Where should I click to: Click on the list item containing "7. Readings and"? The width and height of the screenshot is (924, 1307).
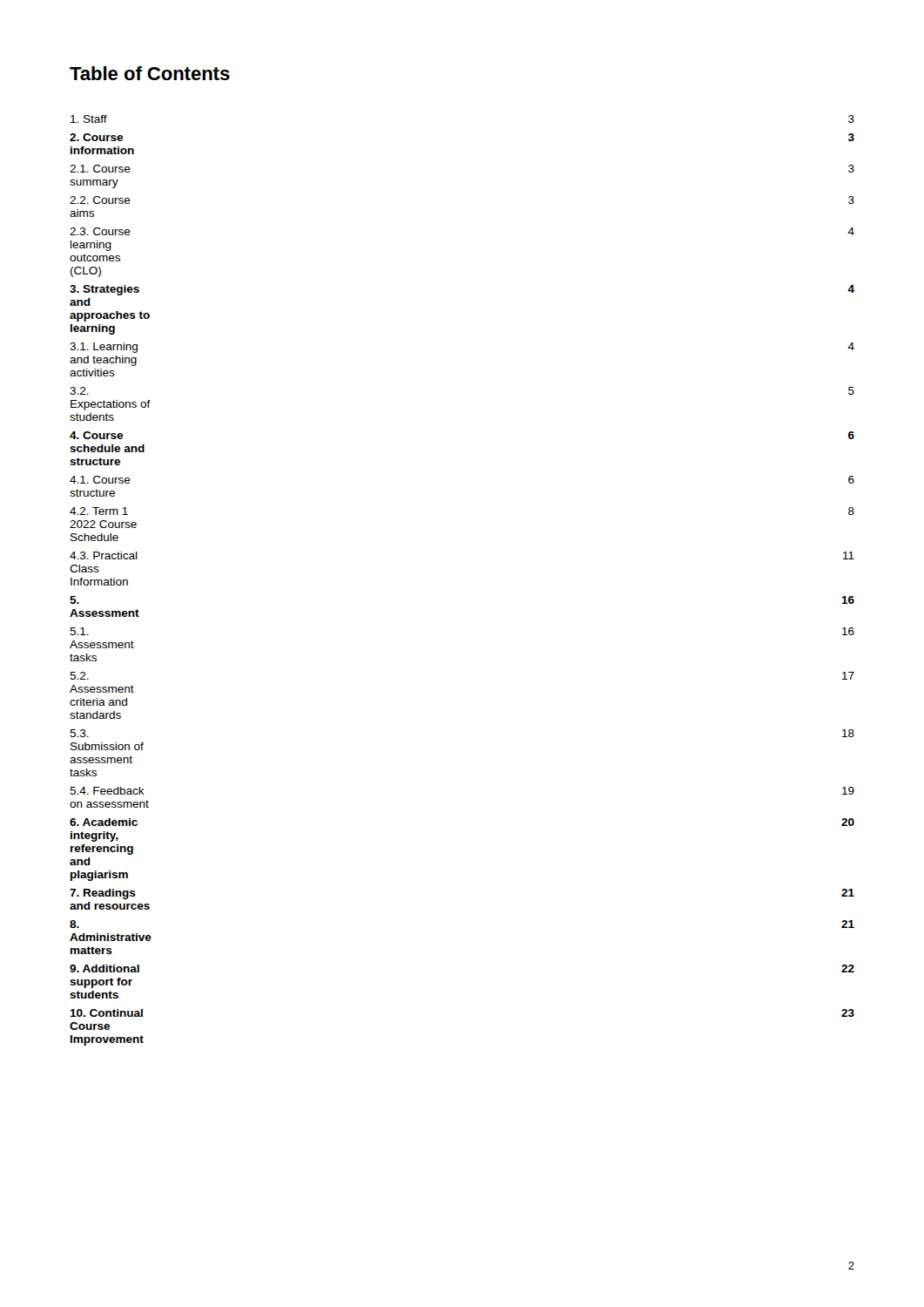(x=97, y=894)
